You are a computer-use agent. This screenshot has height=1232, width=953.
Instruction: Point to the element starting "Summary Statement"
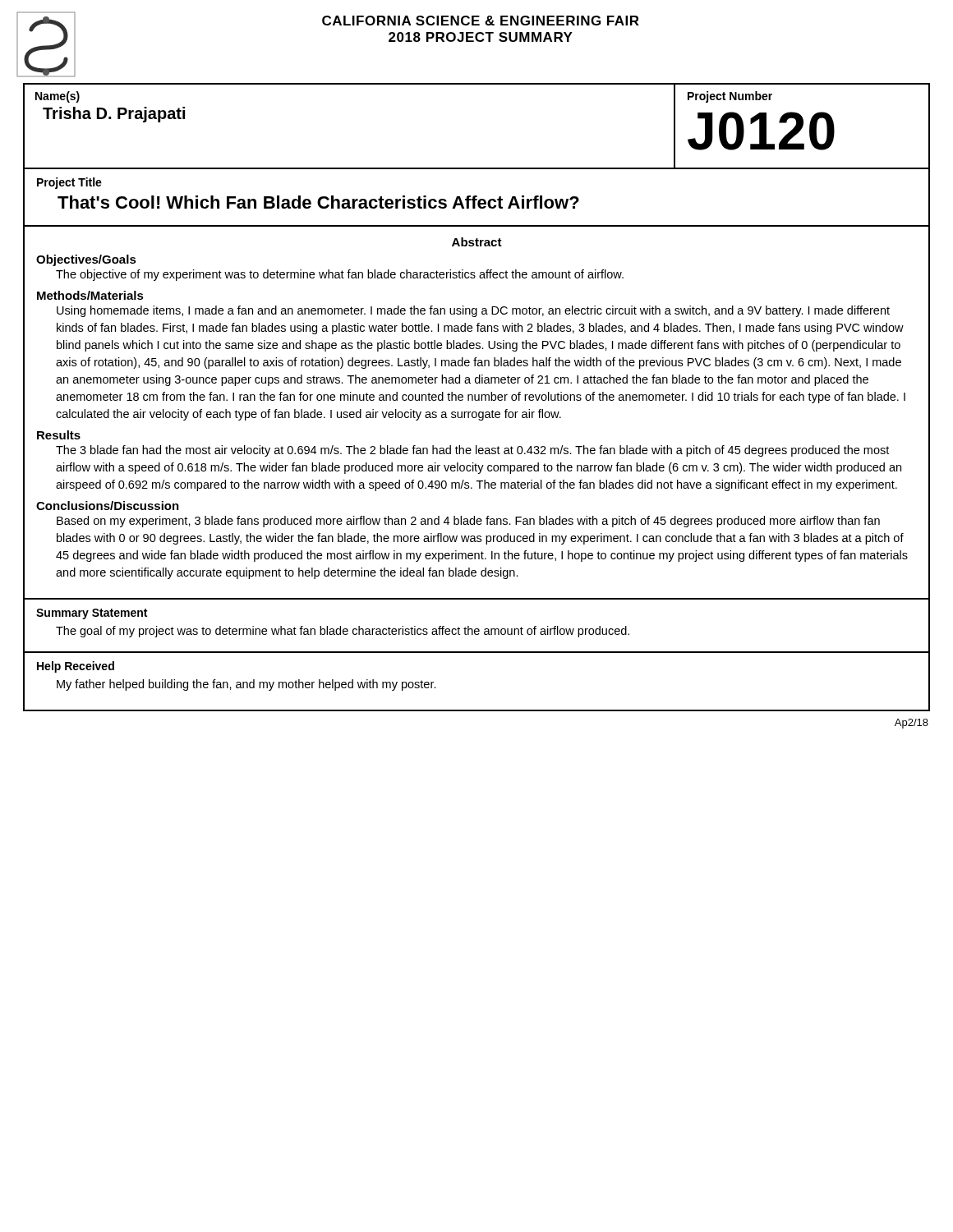click(x=92, y=613)
